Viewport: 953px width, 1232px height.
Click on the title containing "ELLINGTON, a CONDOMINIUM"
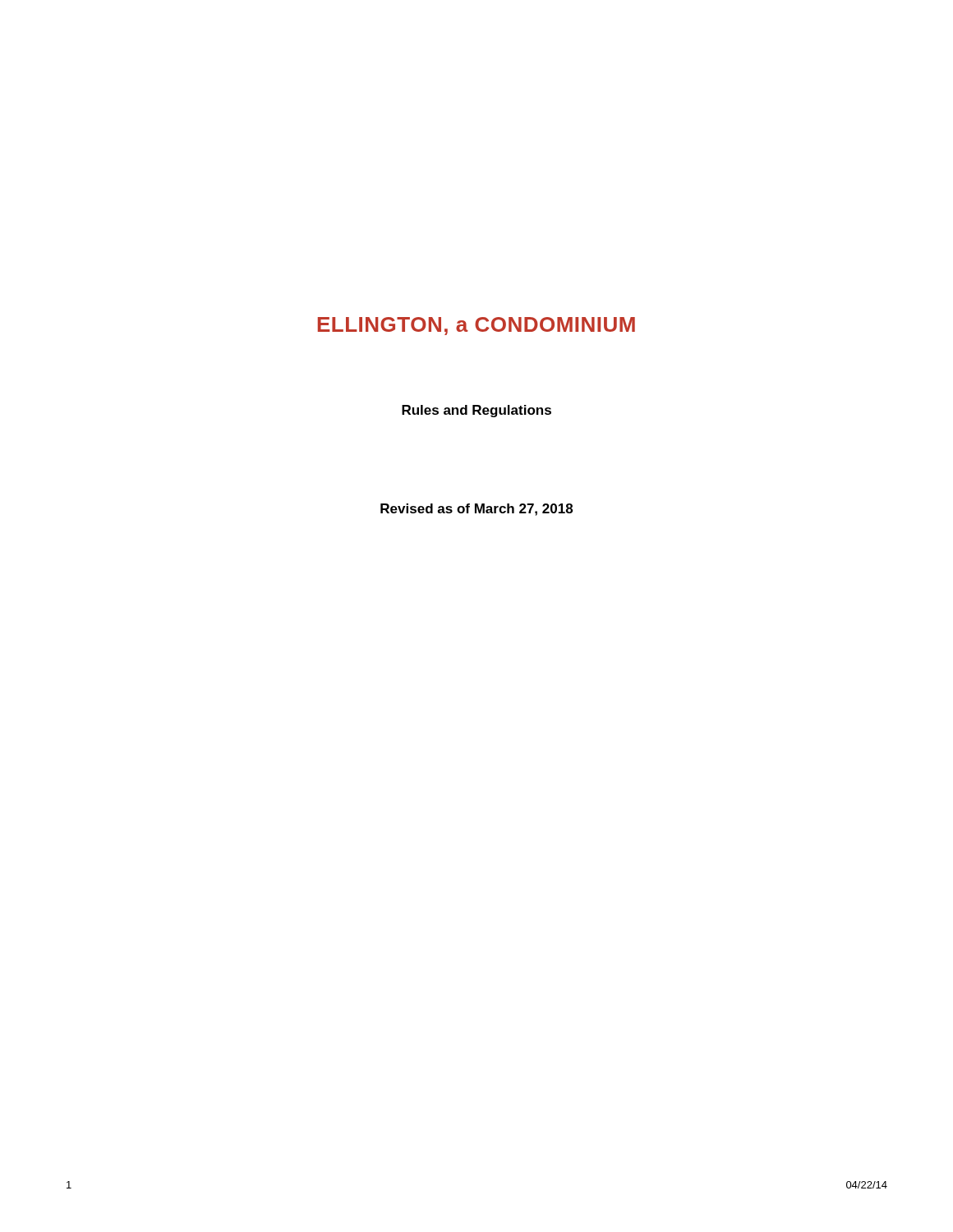(x=476, y=325)
